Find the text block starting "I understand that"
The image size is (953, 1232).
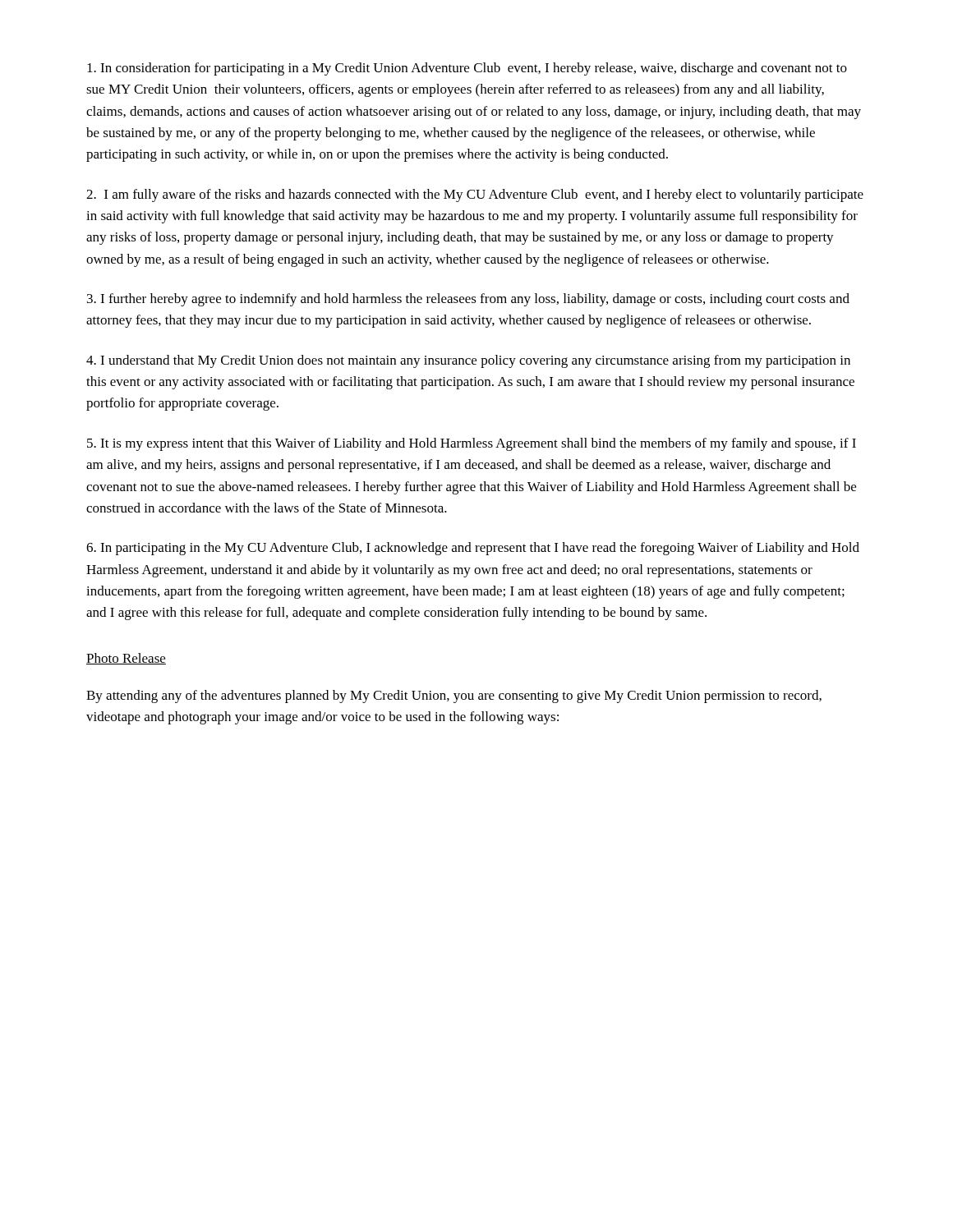[471, 382]
